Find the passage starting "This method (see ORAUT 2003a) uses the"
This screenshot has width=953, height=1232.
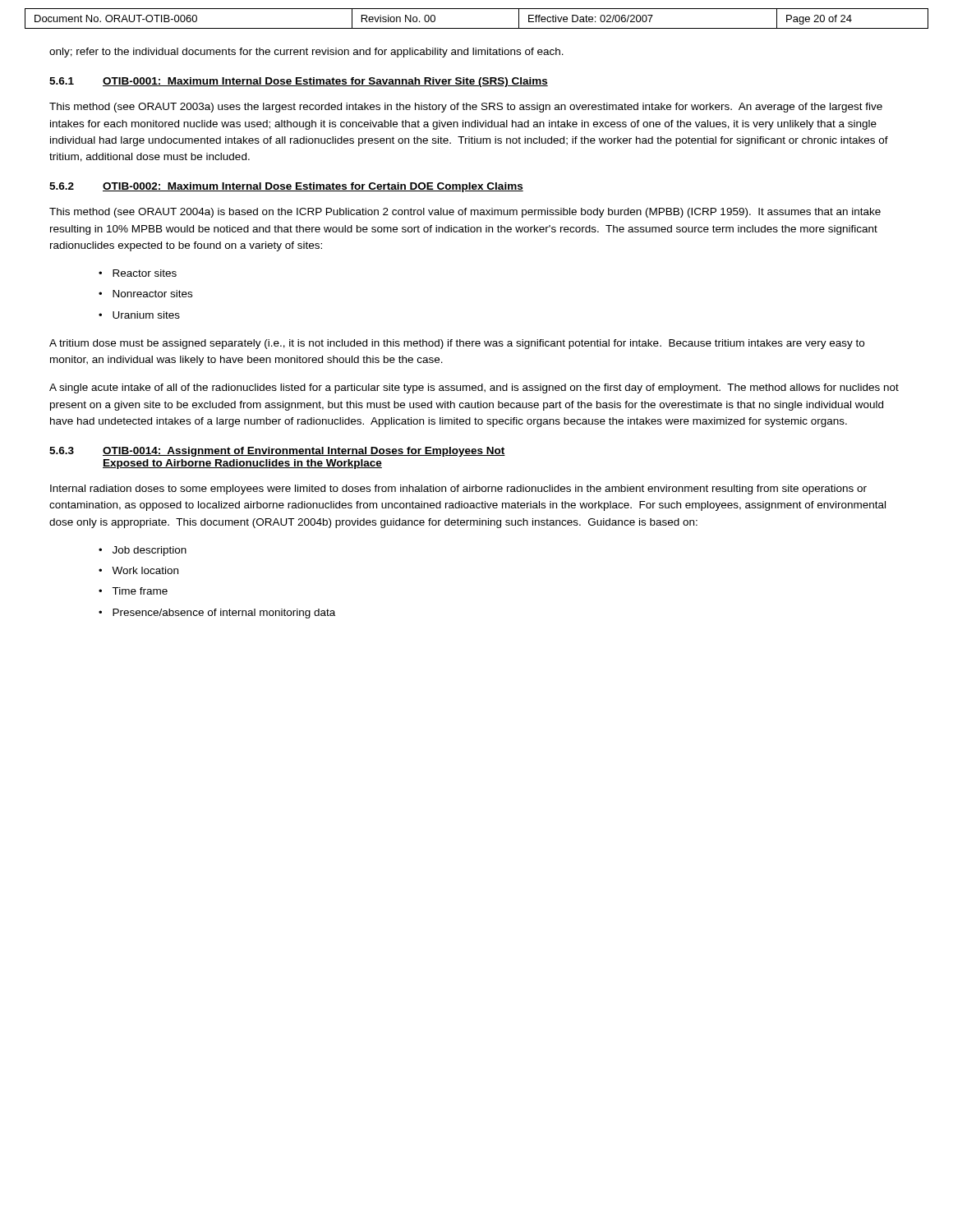click(x=468, y=132)
